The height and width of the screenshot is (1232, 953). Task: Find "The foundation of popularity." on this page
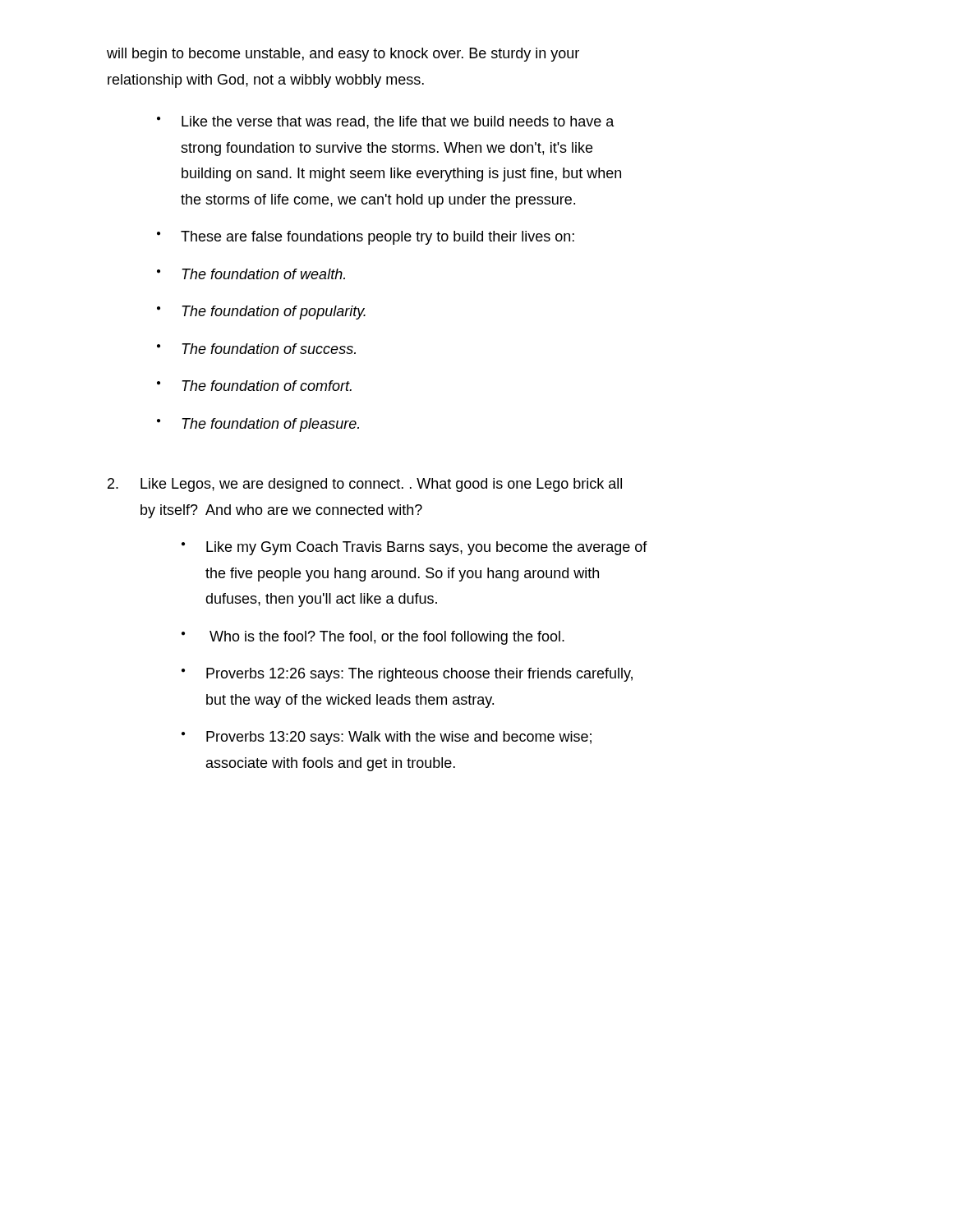(x=274, y=311)
